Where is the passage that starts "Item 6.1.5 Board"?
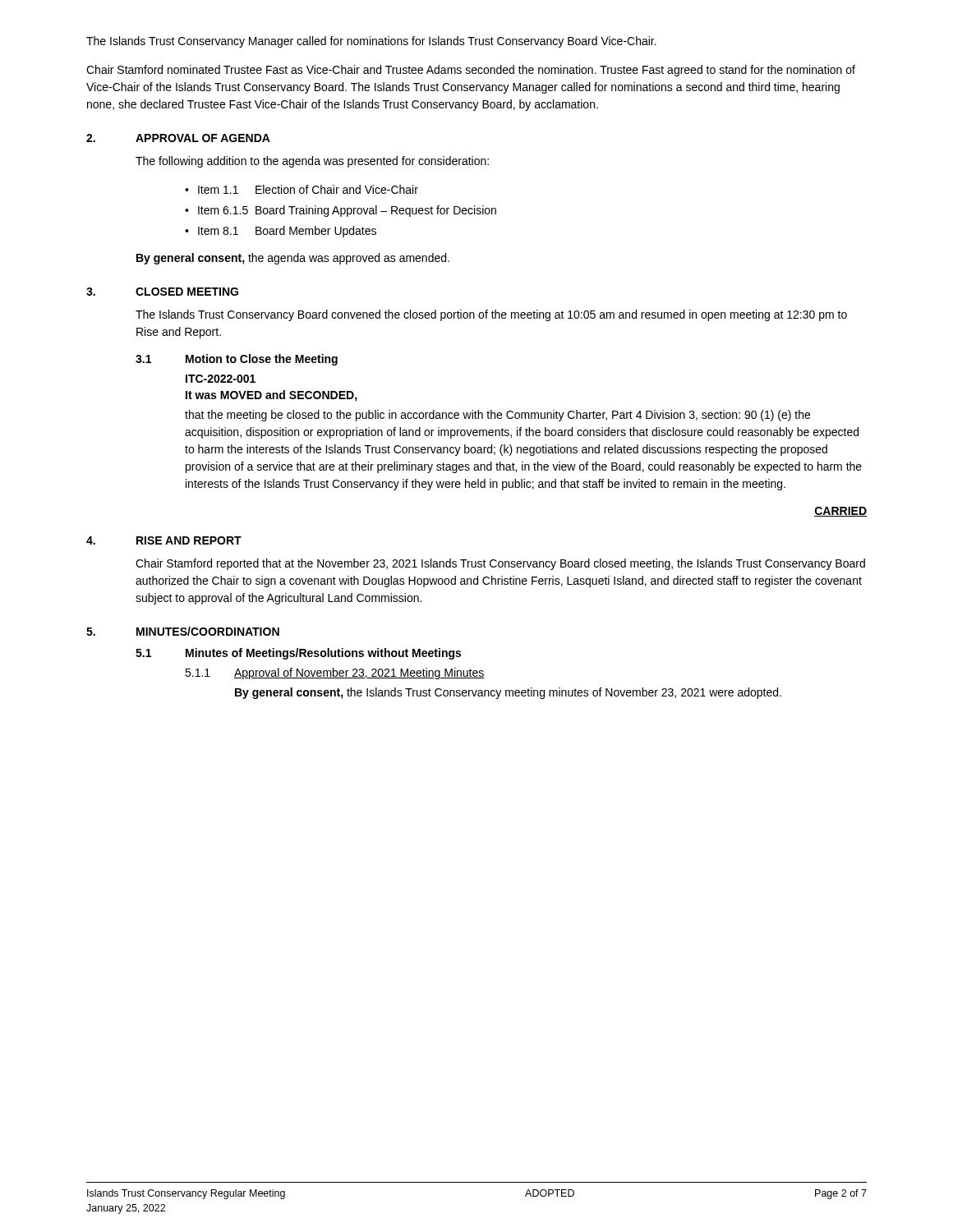Screen dimensions: 1232x953 [x=347, y=211]
